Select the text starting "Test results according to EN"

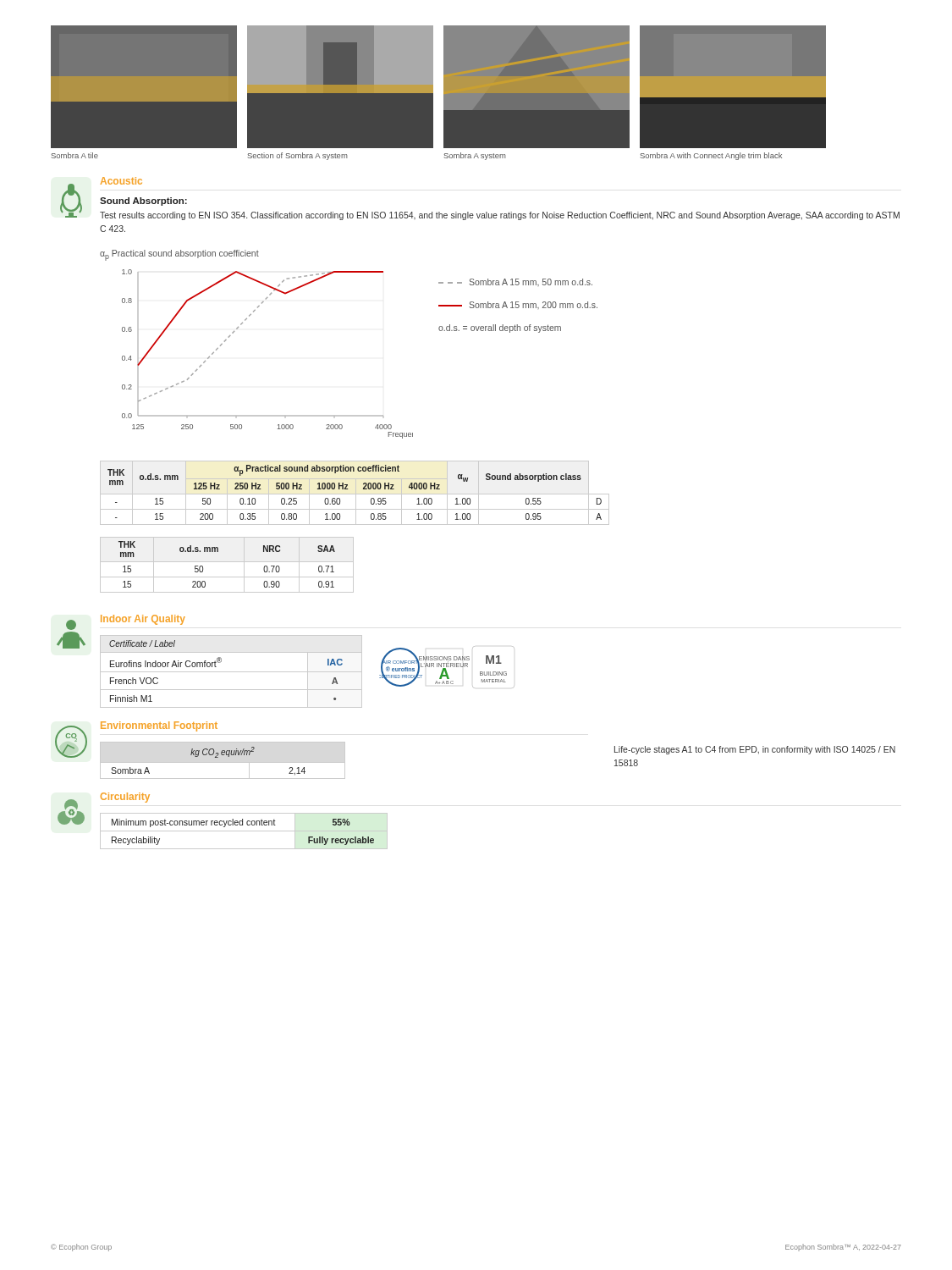500,222
